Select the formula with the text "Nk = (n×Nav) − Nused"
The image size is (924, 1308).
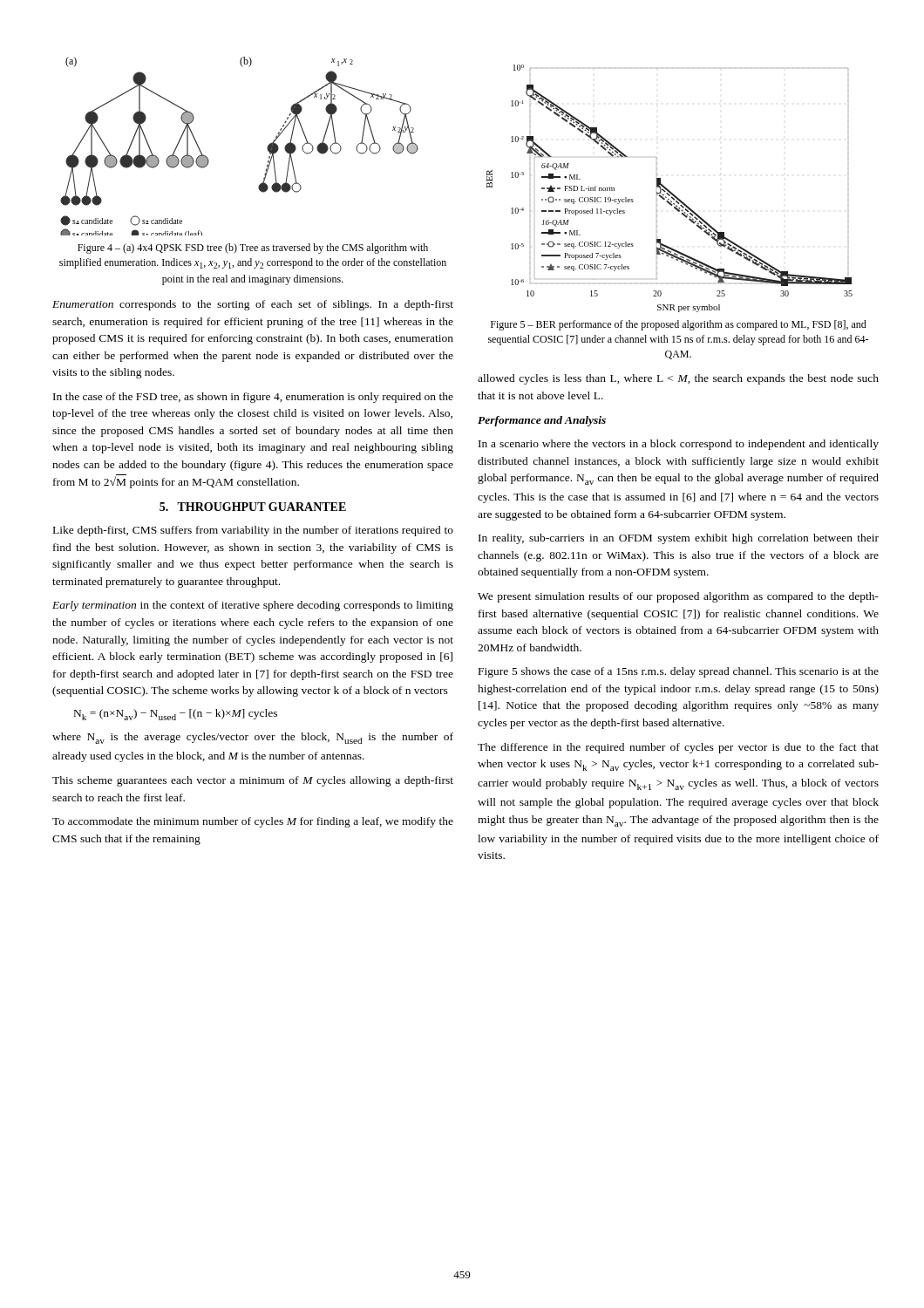pyautogui.click(x=175, y=714)
